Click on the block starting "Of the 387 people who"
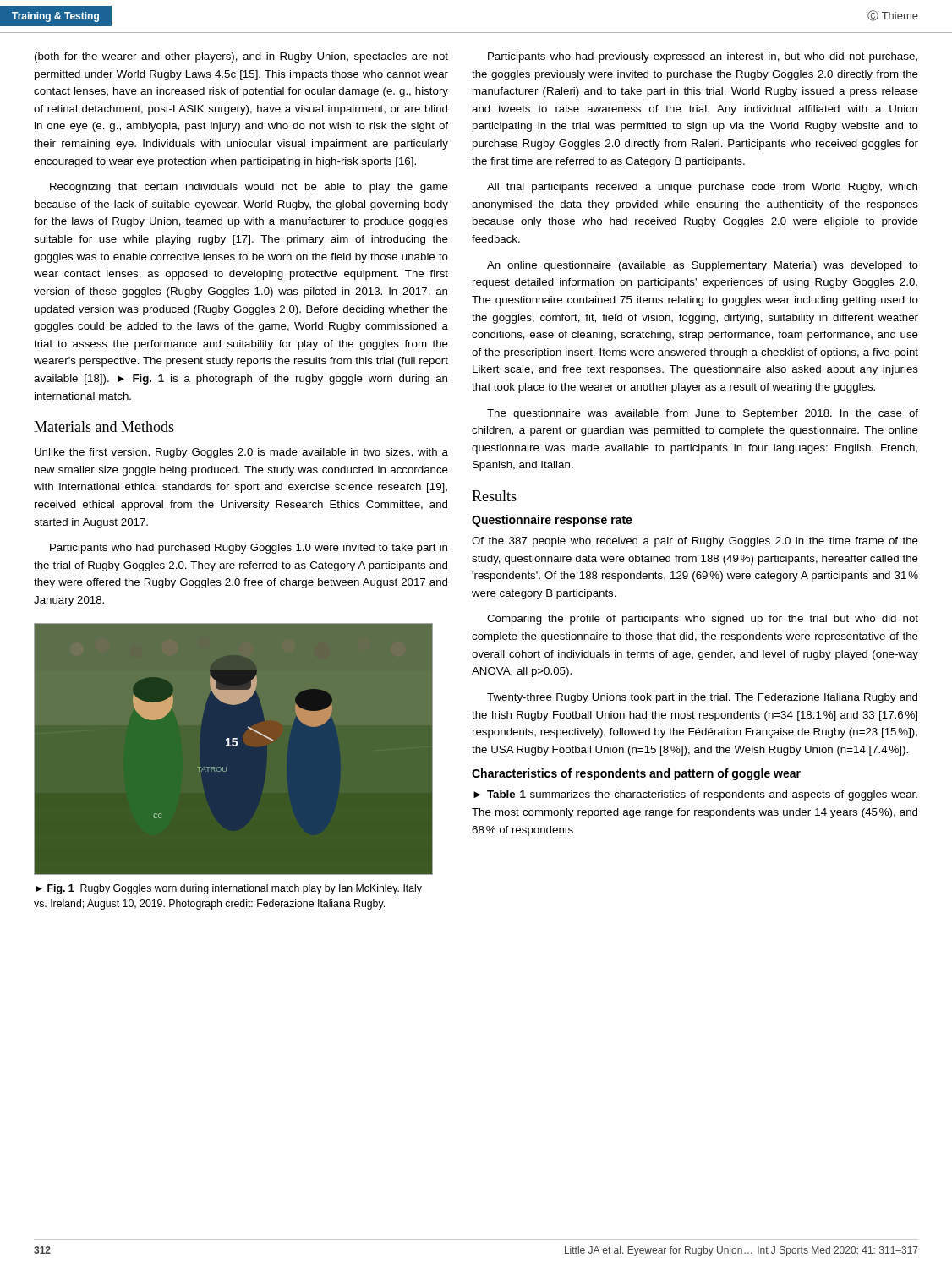Image resolution: width=952 pixels, height=1268 pixels. (x=695, y=567)
